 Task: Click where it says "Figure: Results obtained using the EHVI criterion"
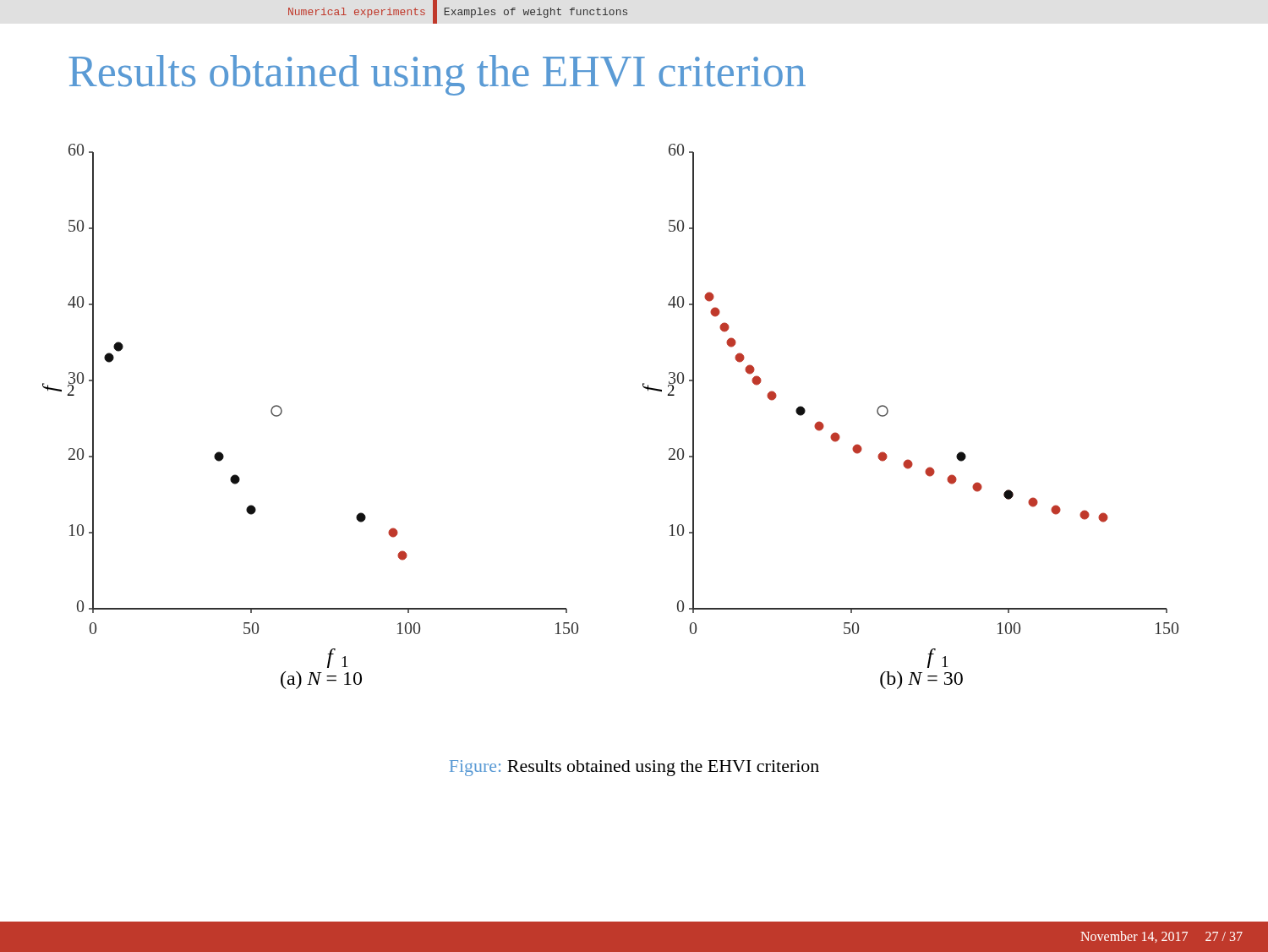coord(634,766)
